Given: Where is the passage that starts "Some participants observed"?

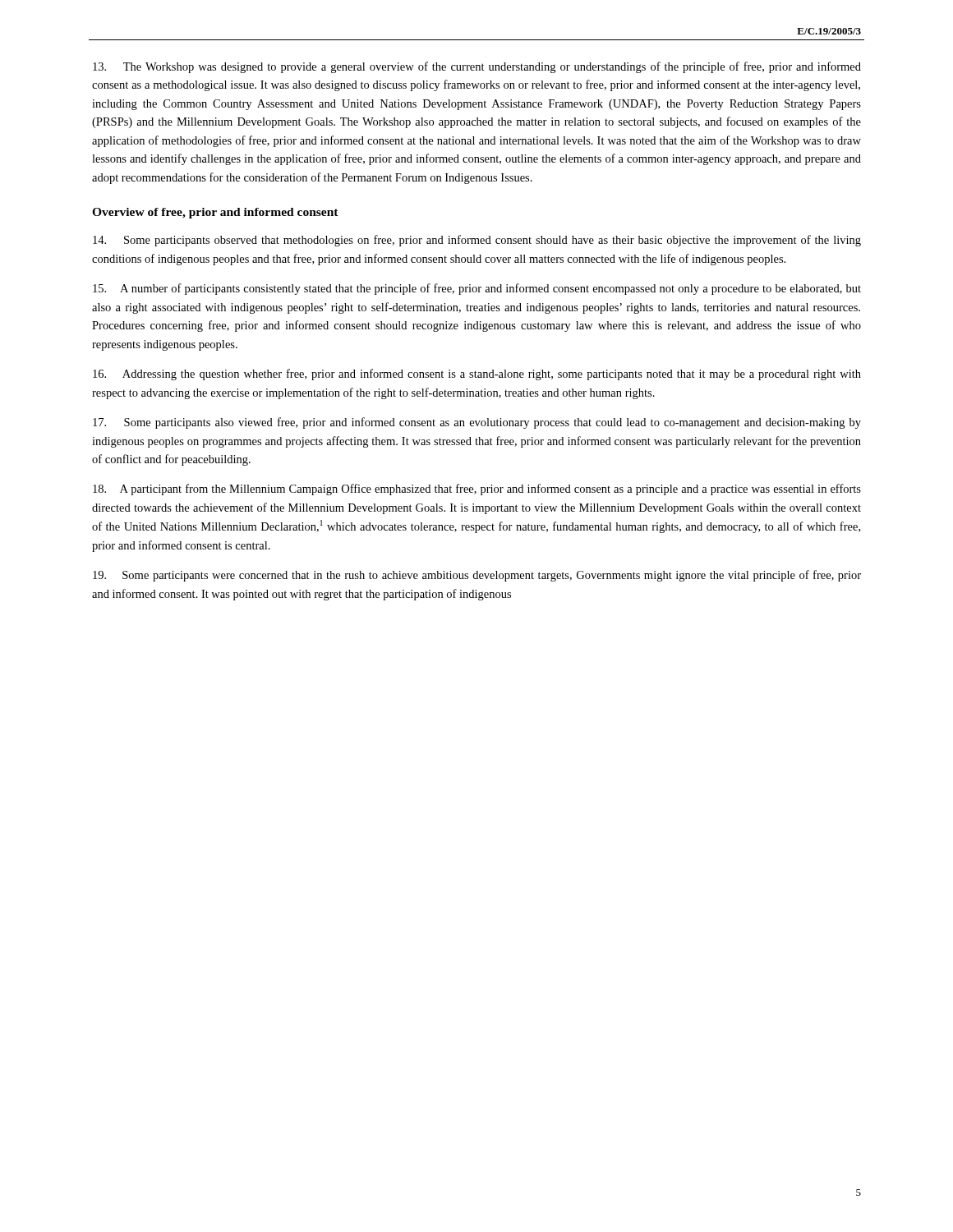Looking at the screenshot, I should (476, 249).
